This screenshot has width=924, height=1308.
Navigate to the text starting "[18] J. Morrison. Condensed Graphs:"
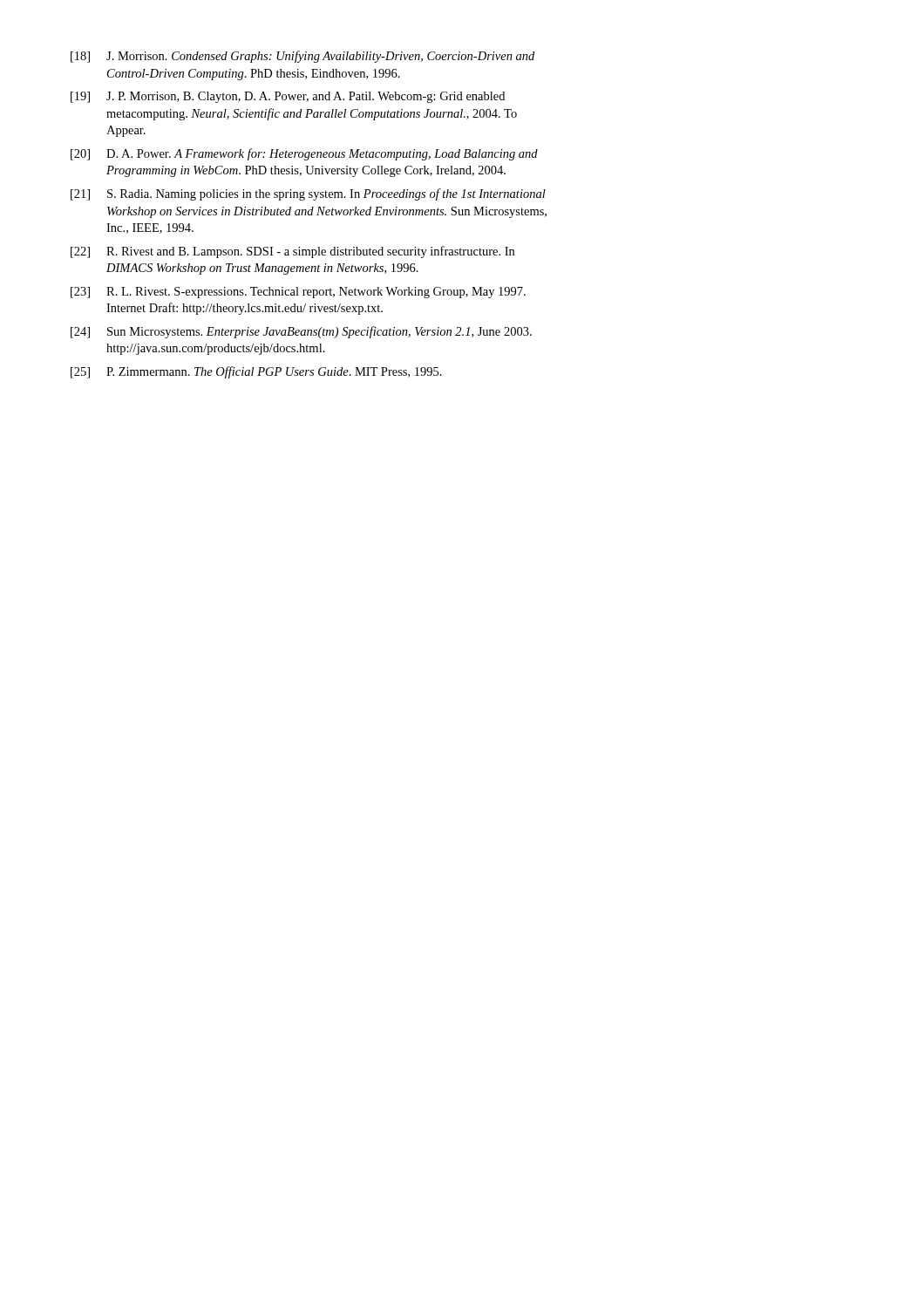click(x=314, y=65)
